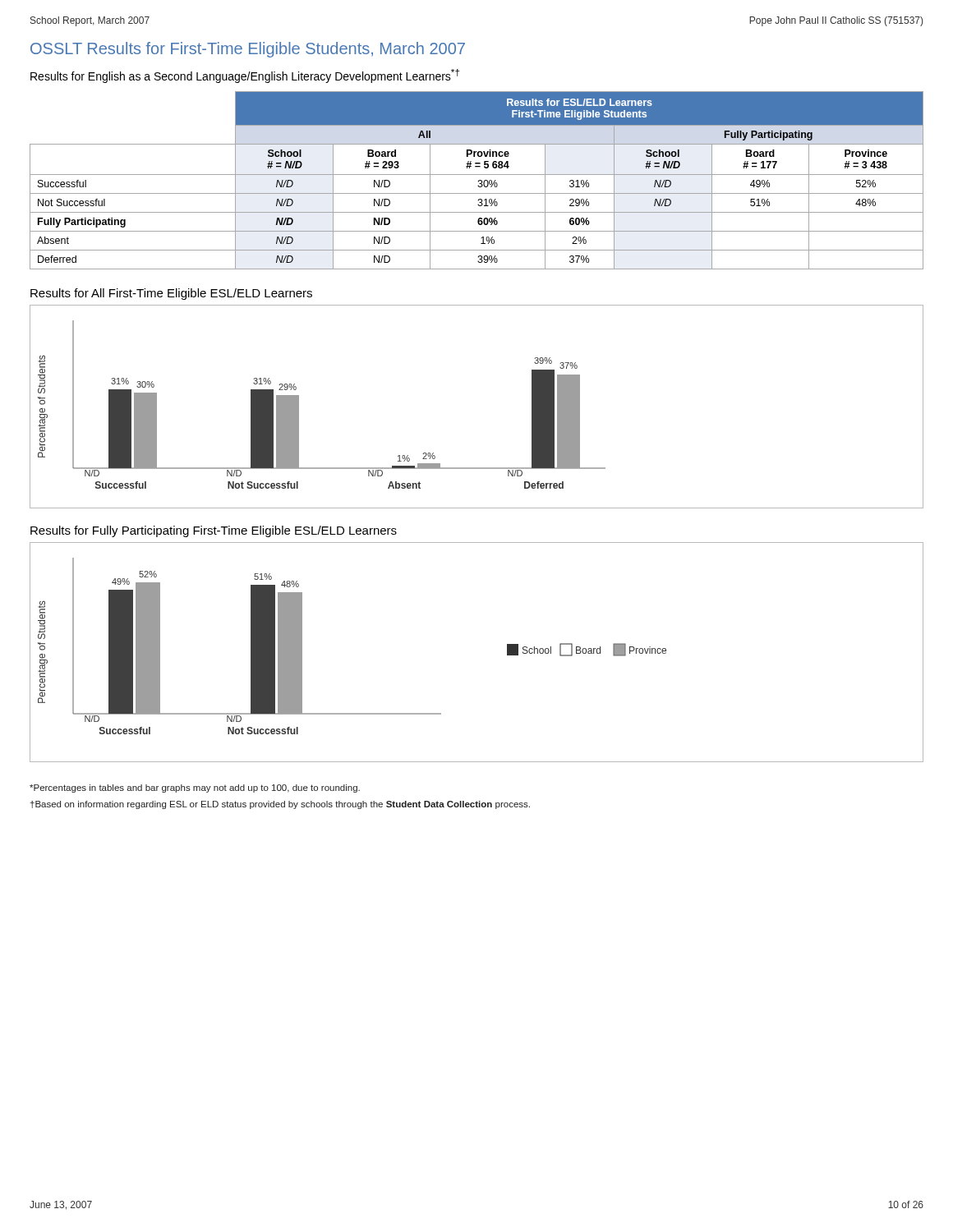Locate the title
Viewport: 953px width, 1232px height.
click(248, 48)
